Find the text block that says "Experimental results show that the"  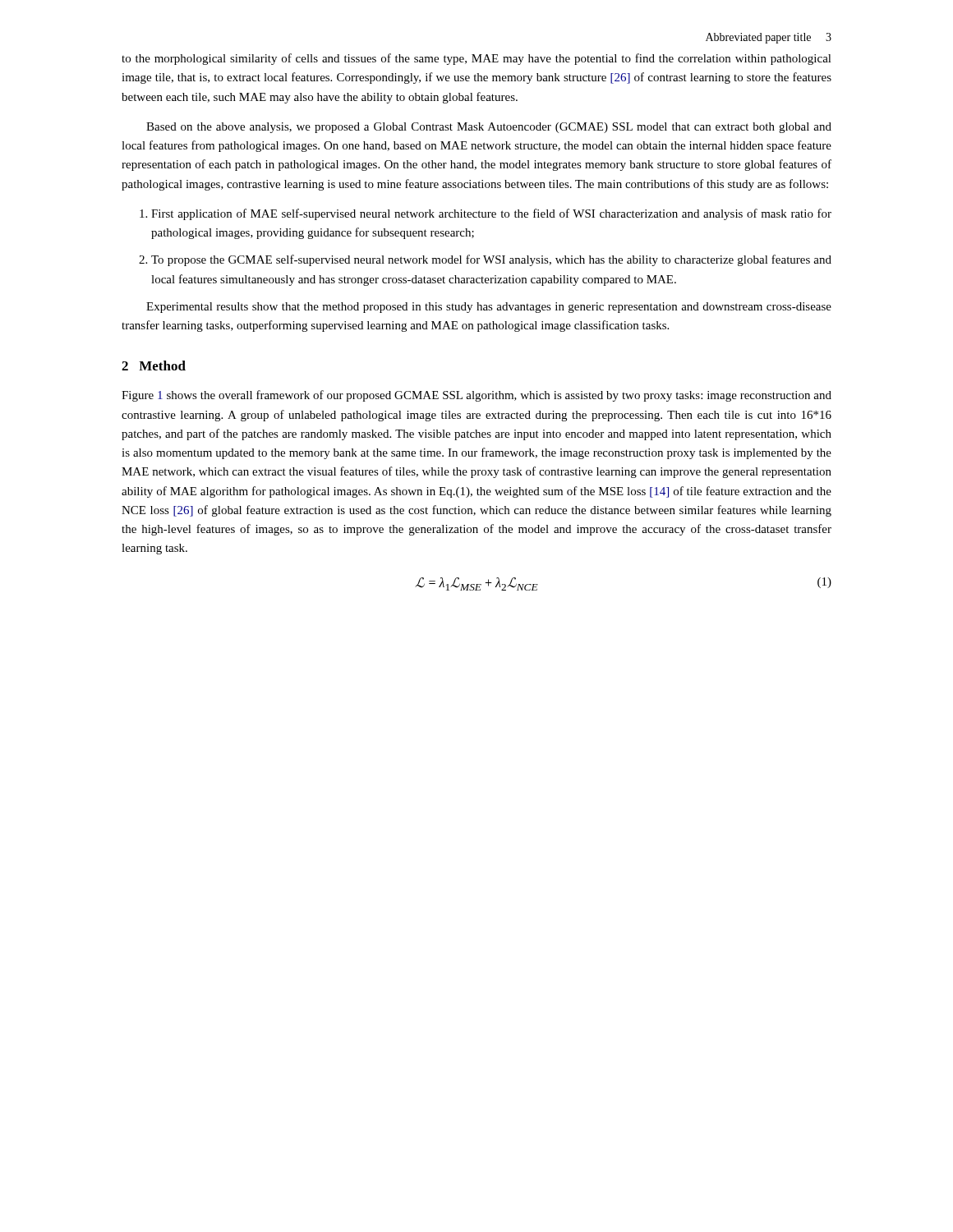pyautogui.click(x=476, y=316)
